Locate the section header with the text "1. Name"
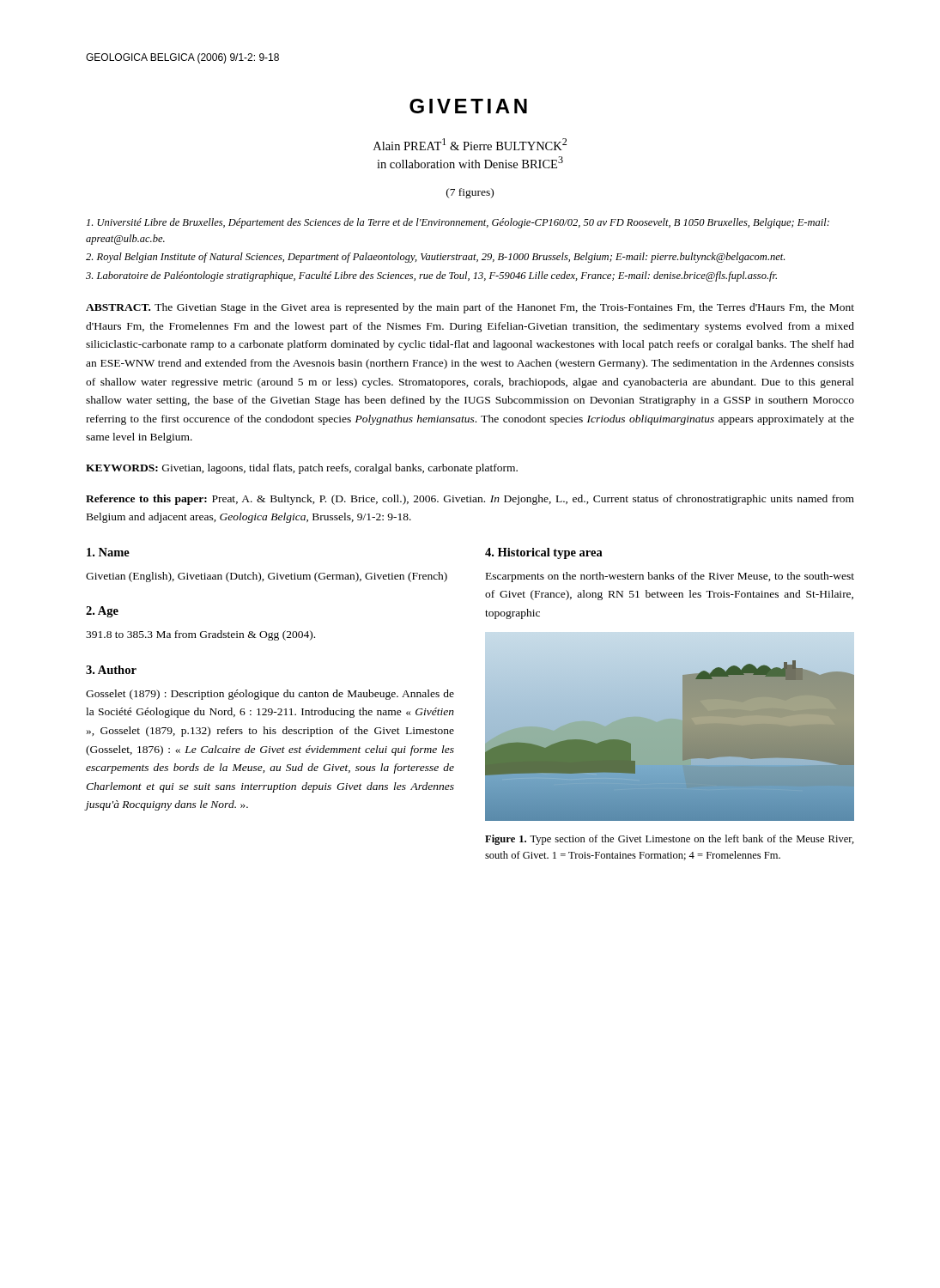This screenshot has width=940, height=1288. point(108,552)
